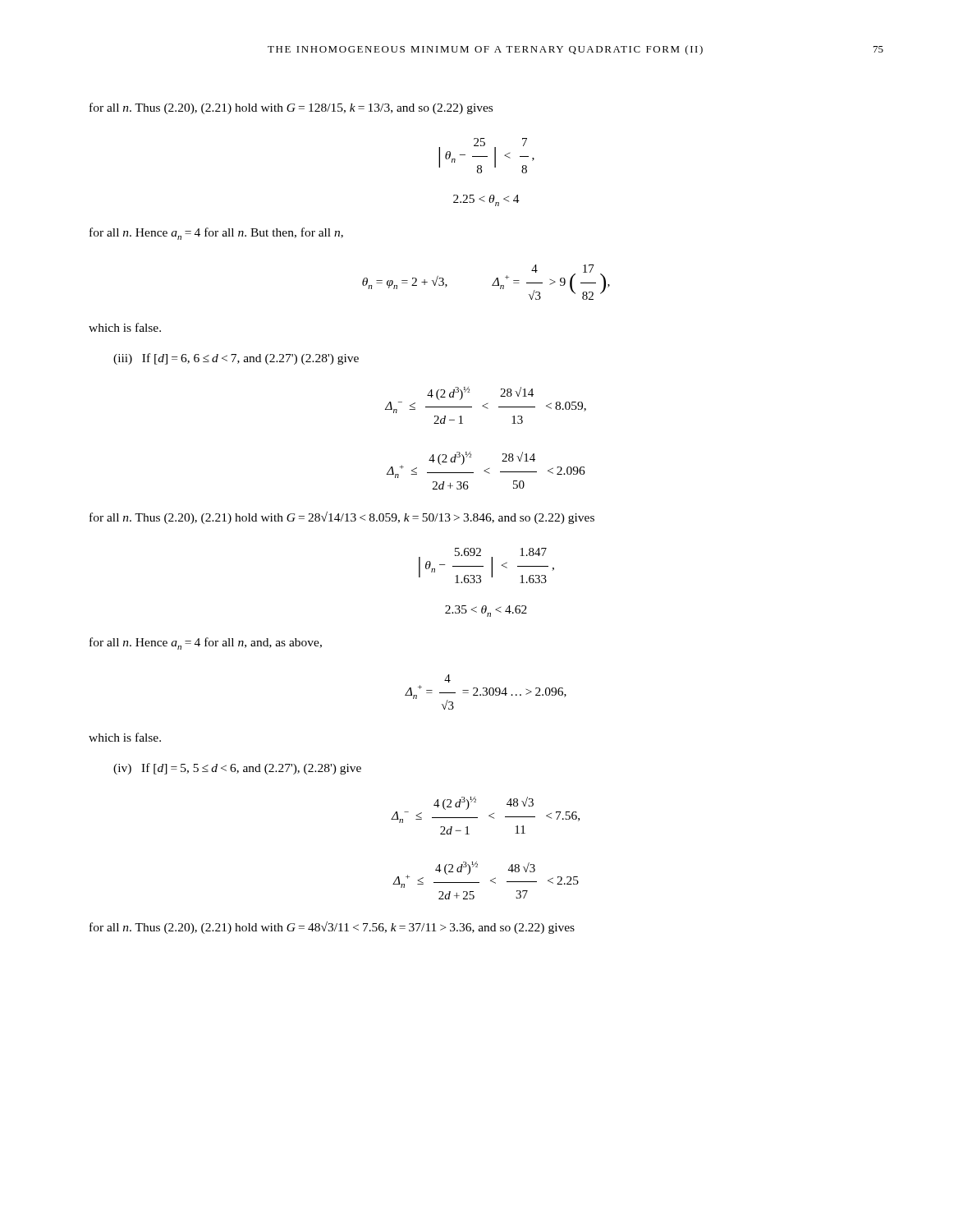This screenshot has width=972, height=1232.
Task: Click the formula that begins "θn = φn ="
Action: (486, 283)
